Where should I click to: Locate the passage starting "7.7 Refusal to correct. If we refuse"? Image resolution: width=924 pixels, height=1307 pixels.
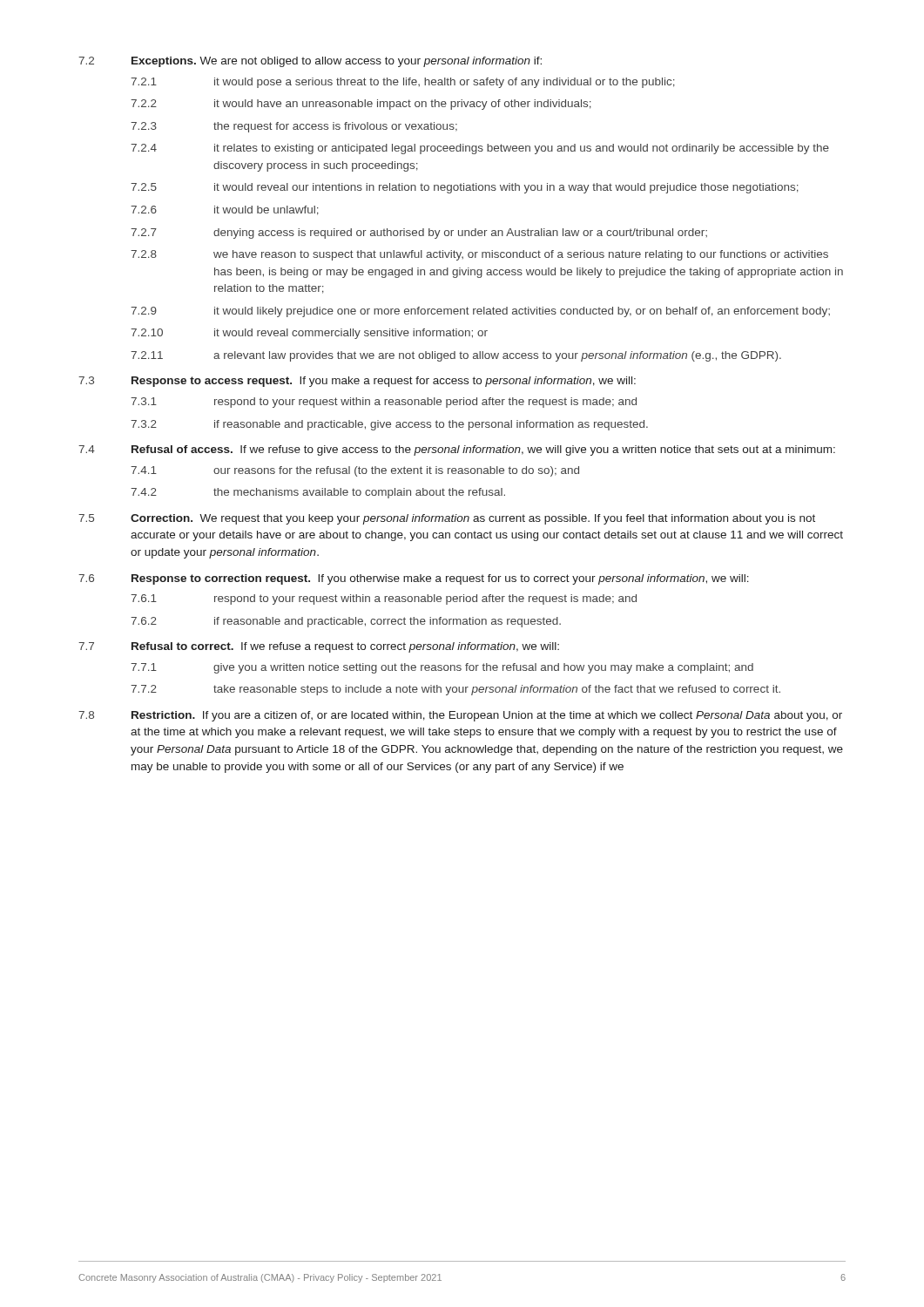462,647
